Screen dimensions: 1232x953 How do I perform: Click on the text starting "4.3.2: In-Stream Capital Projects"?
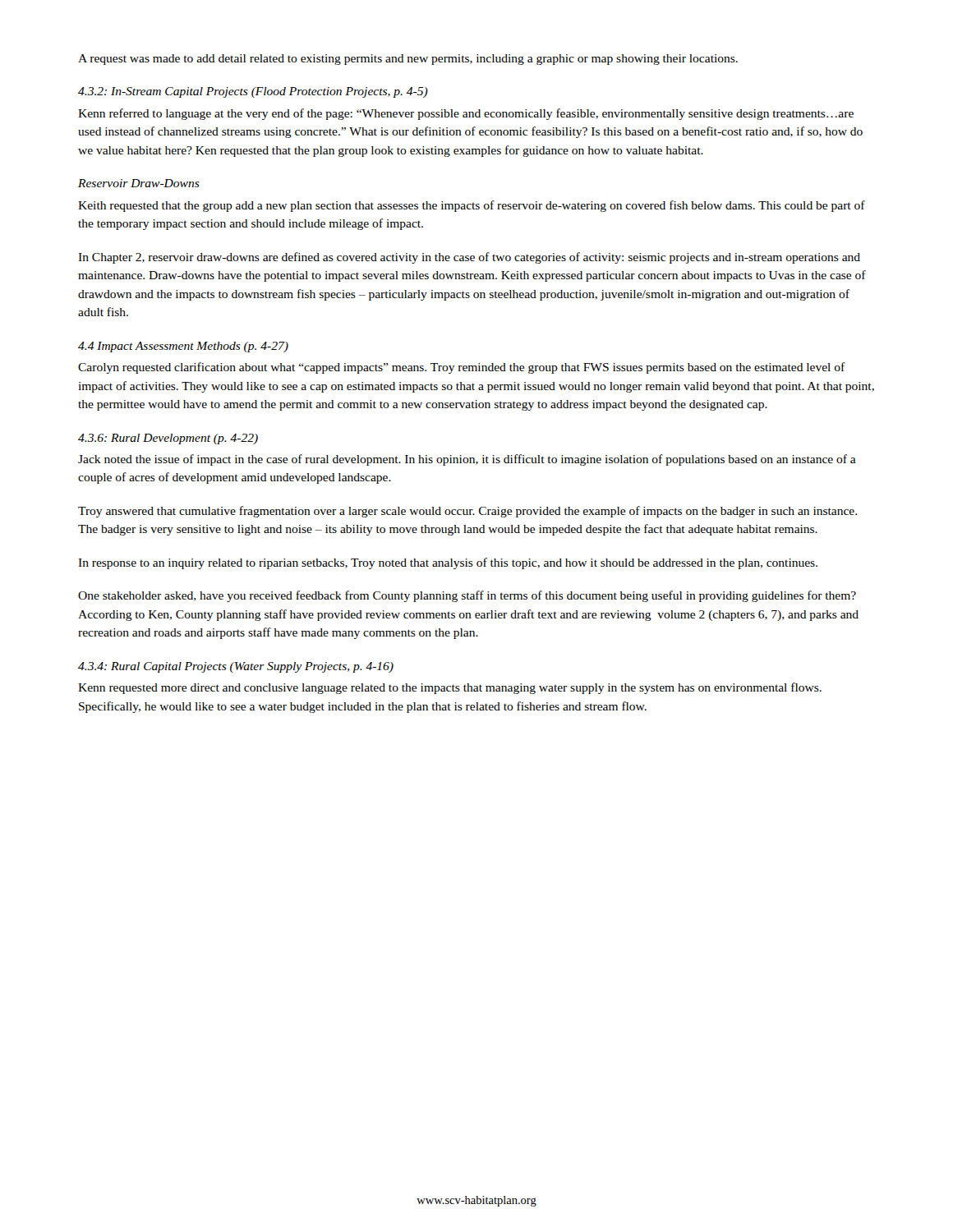(476, 121)
